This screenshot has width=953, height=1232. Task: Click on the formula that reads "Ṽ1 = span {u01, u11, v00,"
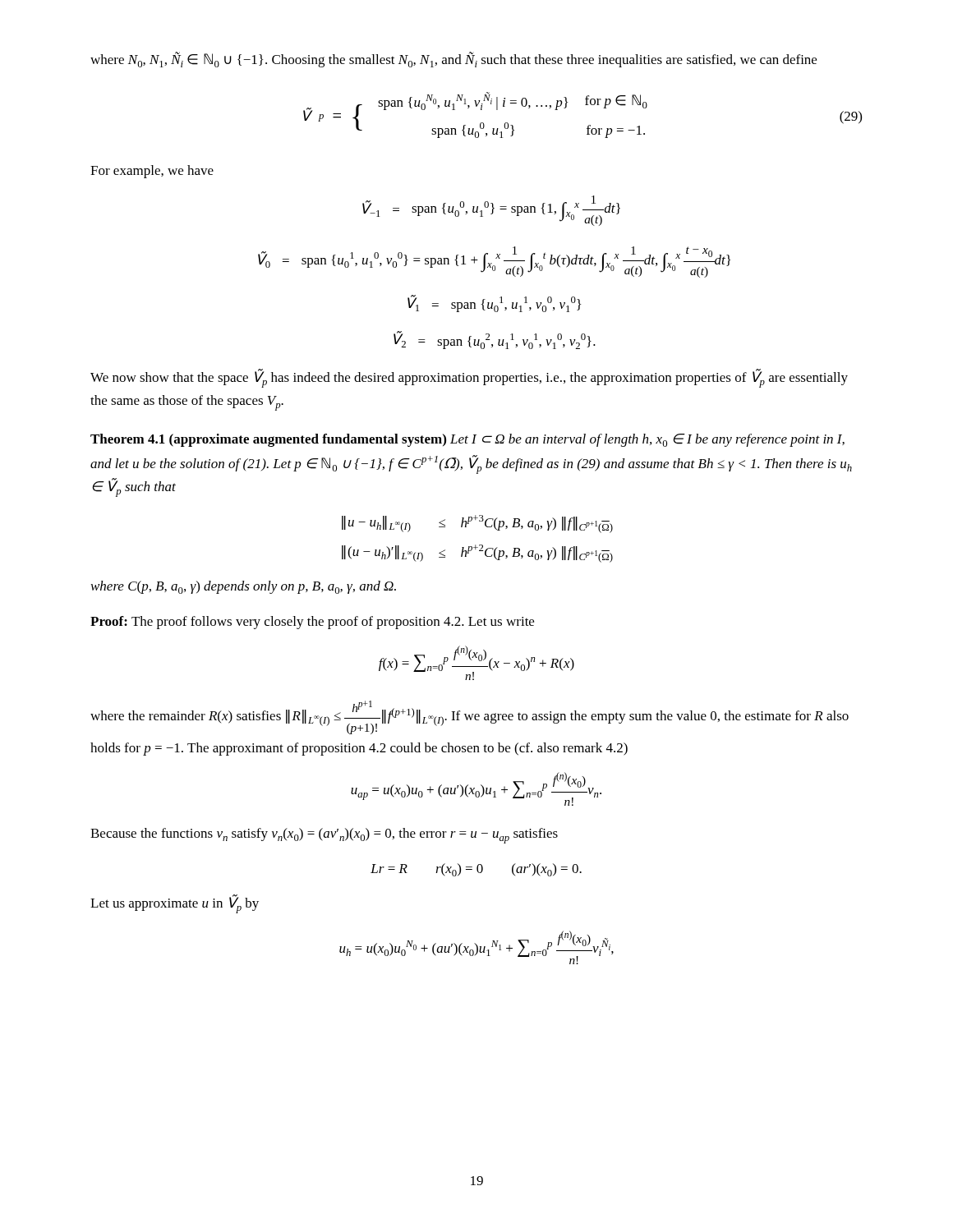[476, 305]
